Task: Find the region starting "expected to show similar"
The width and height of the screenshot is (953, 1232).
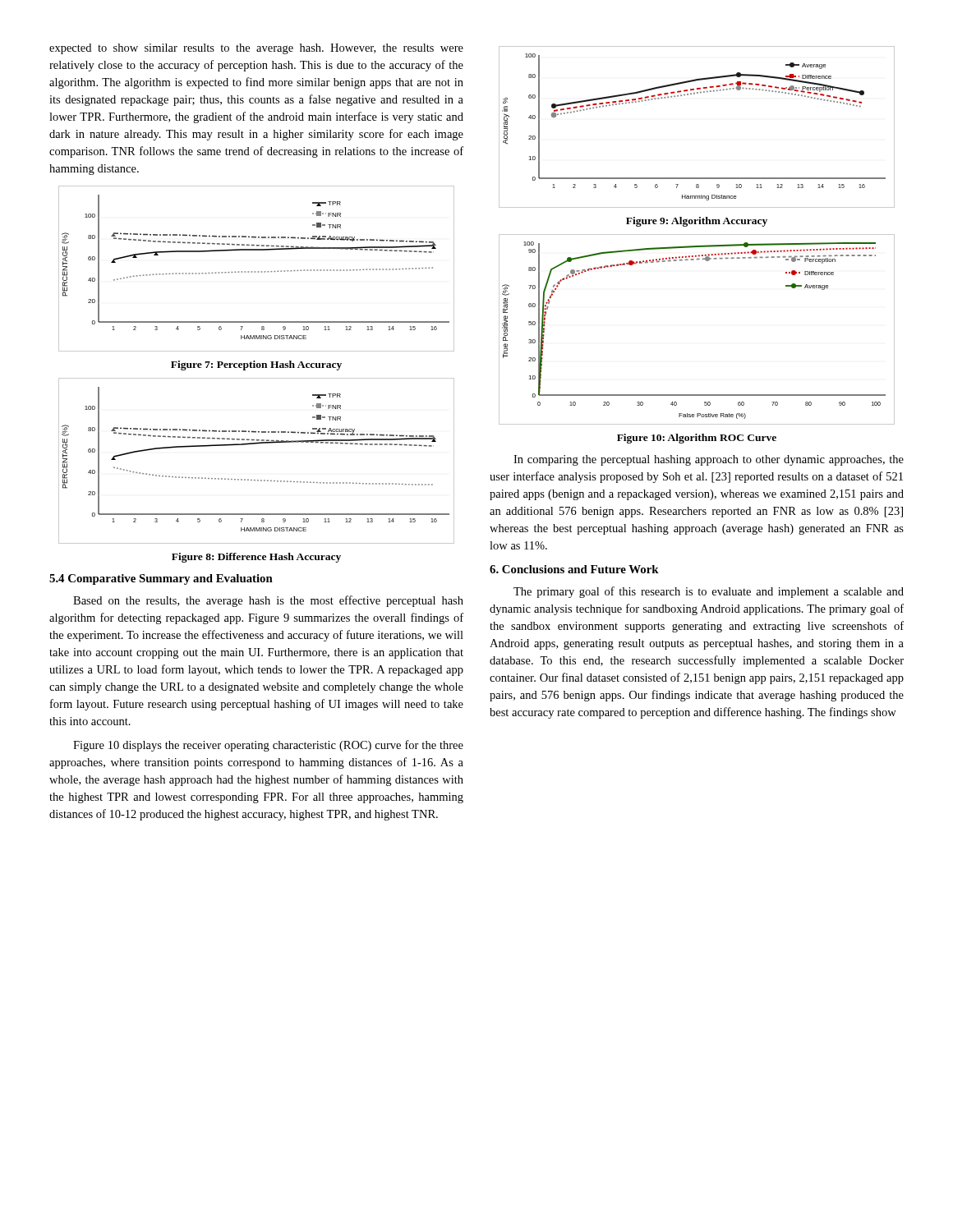Action: tap(256, 108)
